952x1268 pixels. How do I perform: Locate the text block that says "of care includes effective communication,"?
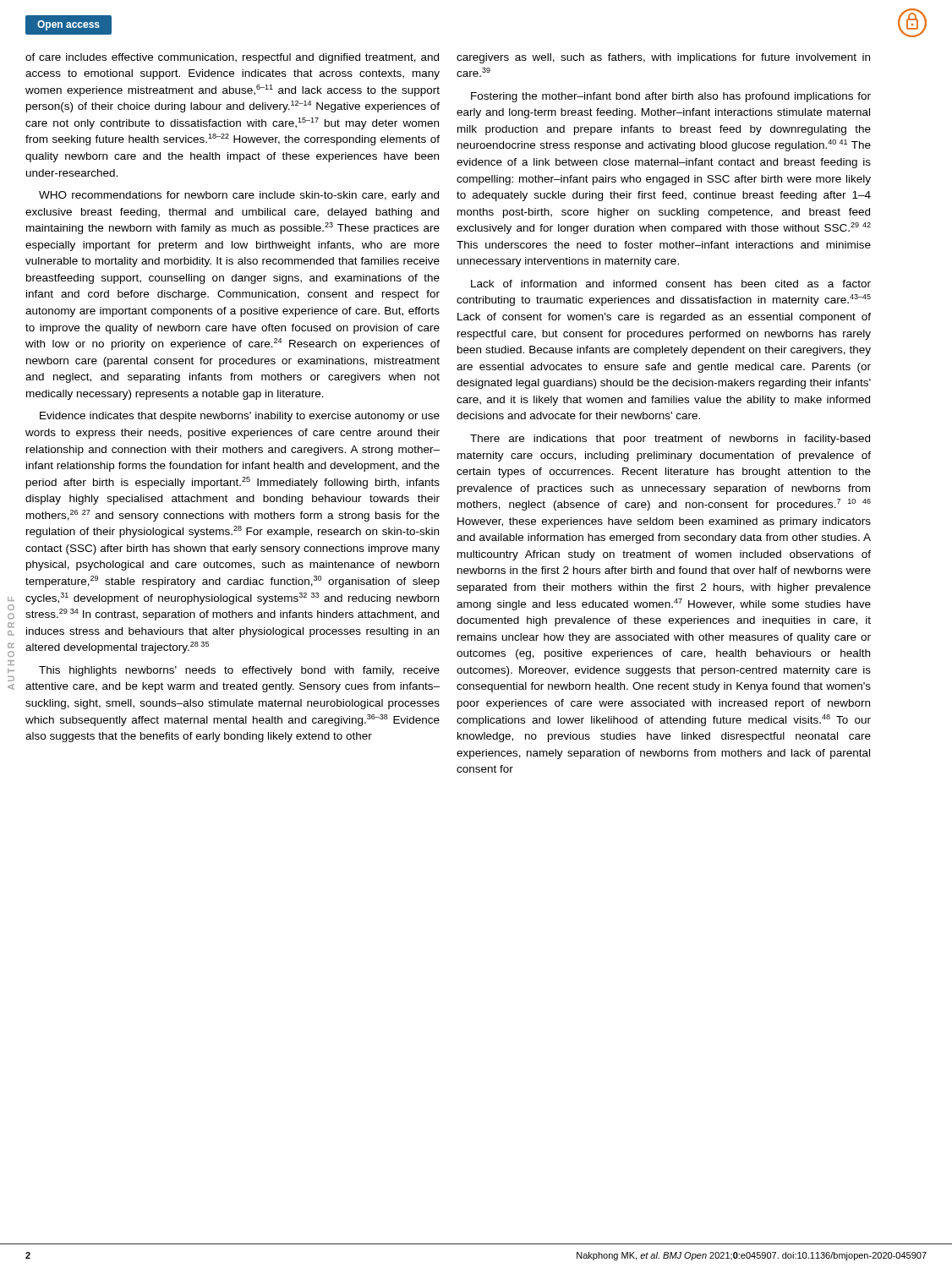(x=232, y=115)
